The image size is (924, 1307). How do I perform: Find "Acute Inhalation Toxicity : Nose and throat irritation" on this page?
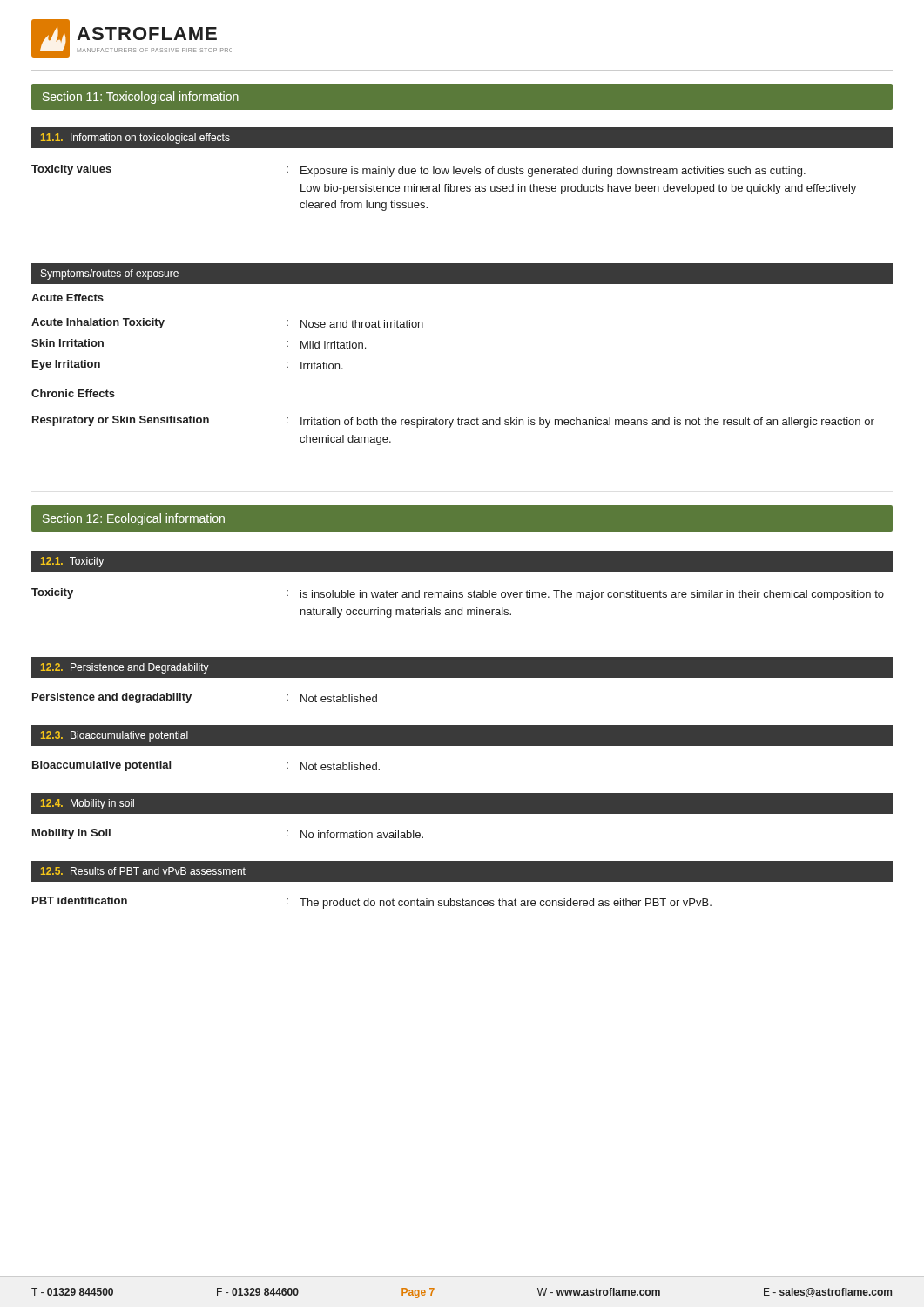coord(98,323)
